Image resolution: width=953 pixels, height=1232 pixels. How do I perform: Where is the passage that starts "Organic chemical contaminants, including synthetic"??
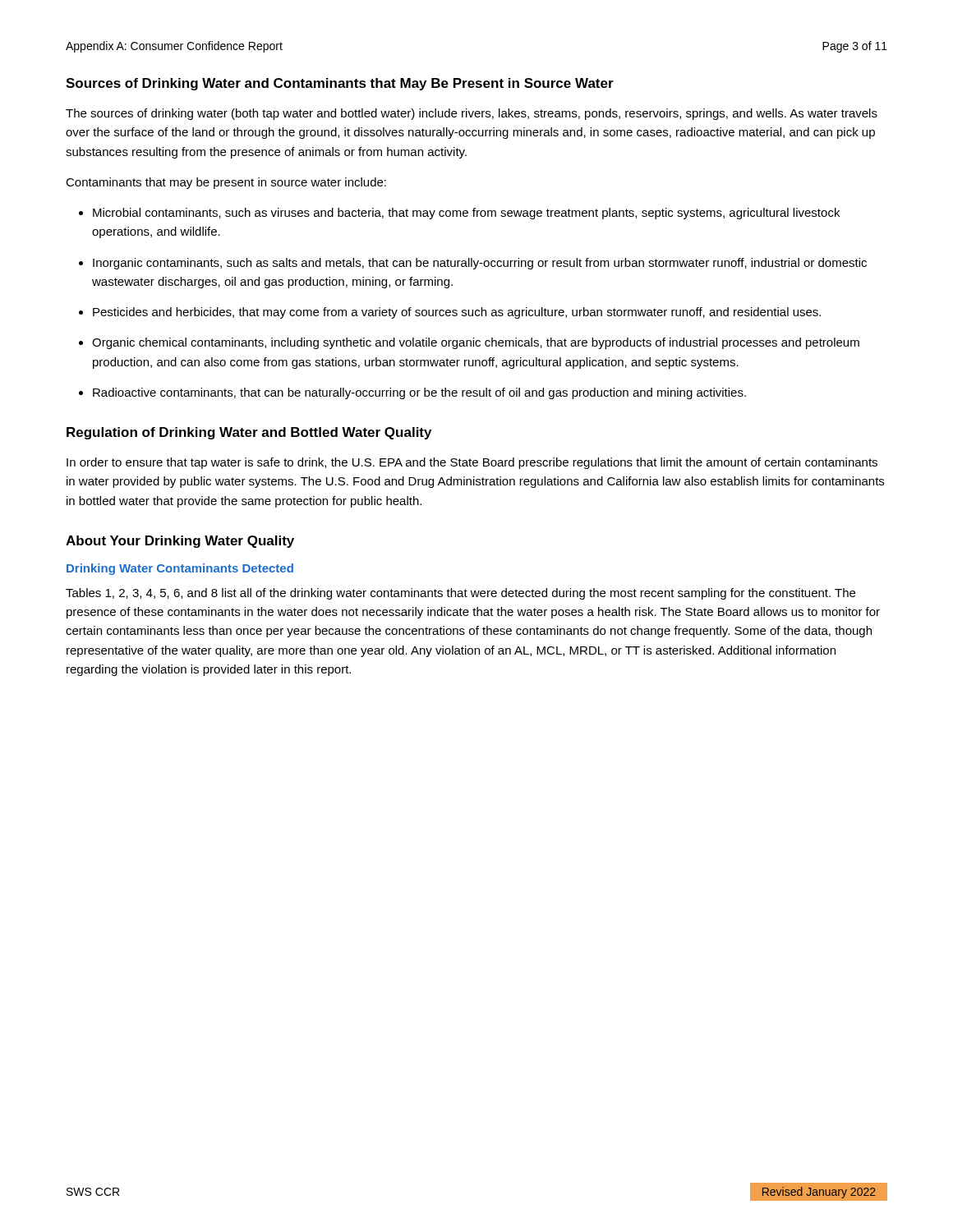(x=476, y=352)
